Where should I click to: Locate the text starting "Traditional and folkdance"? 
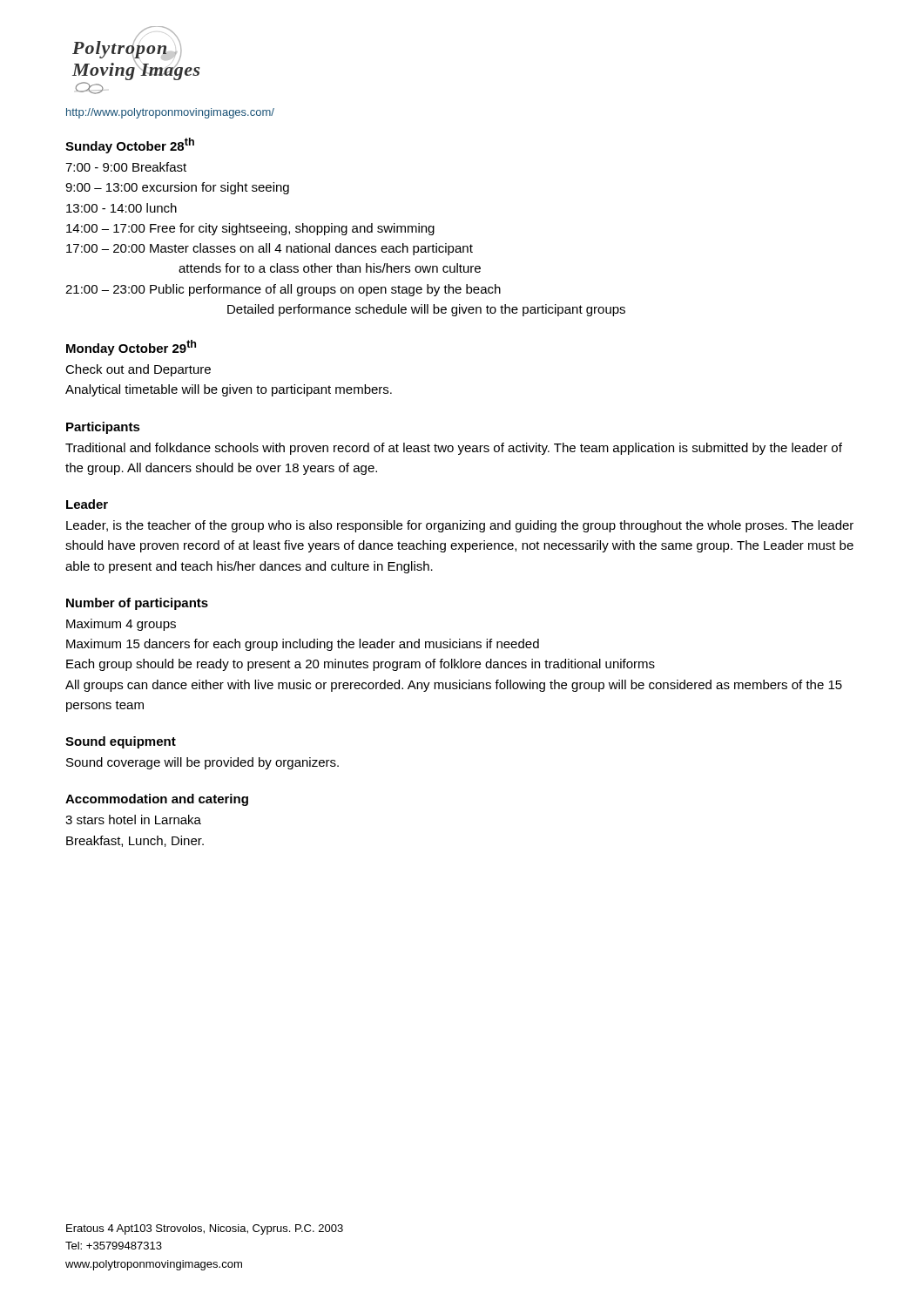click(x=454, y=457)
